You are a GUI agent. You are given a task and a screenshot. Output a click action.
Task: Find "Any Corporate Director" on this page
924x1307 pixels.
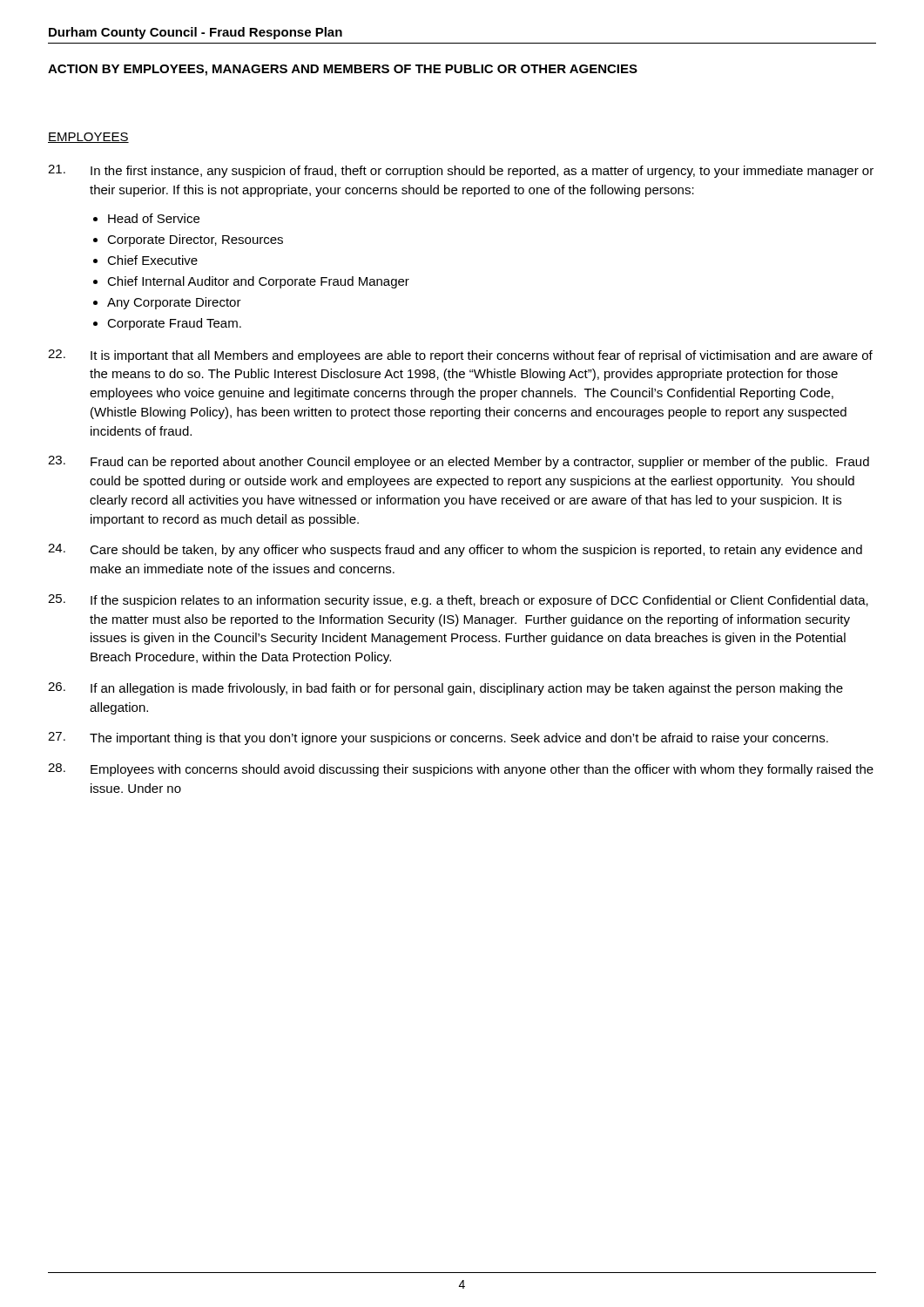(174, 301)
